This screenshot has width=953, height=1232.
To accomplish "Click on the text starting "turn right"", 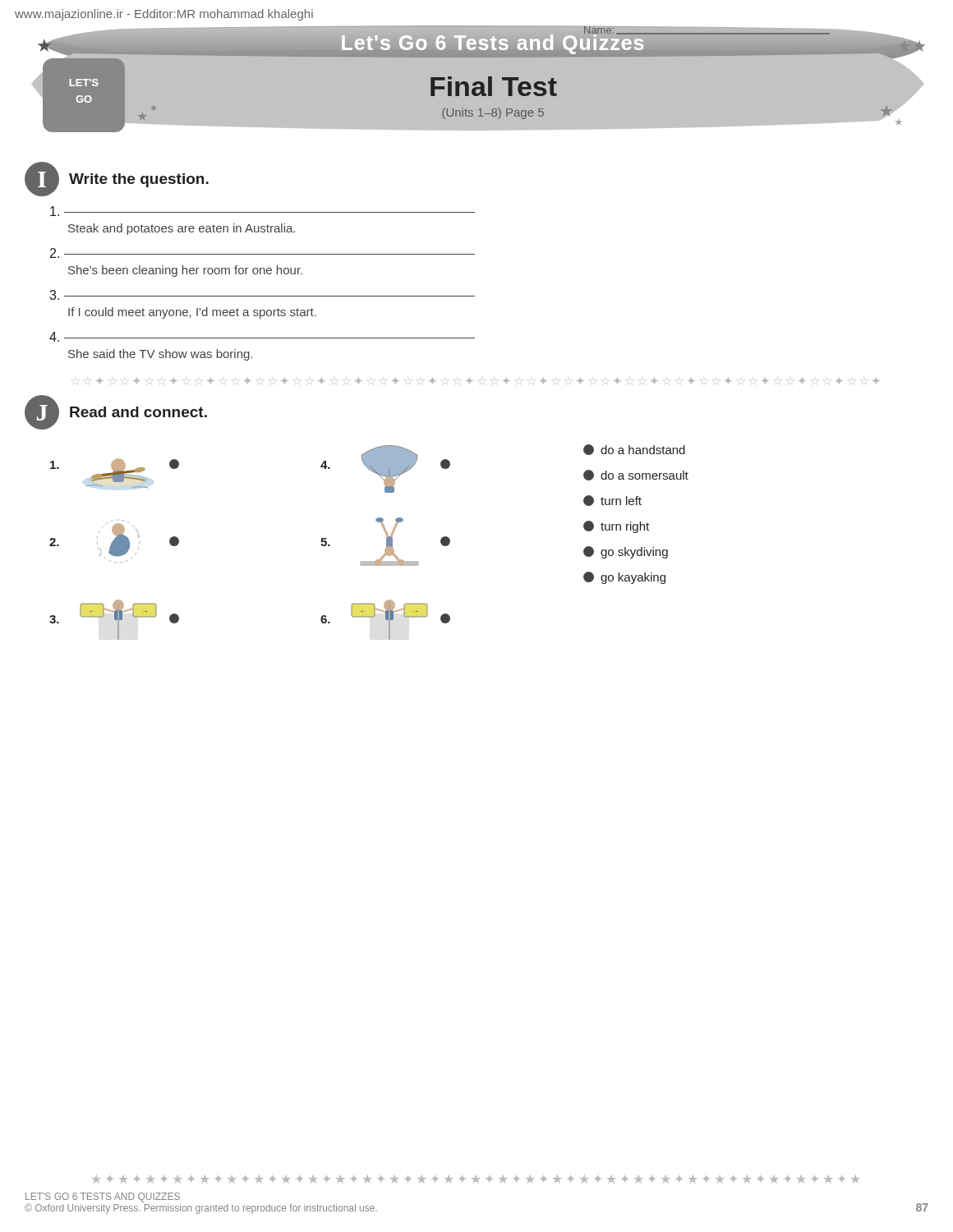I will [x=616, y=526].
